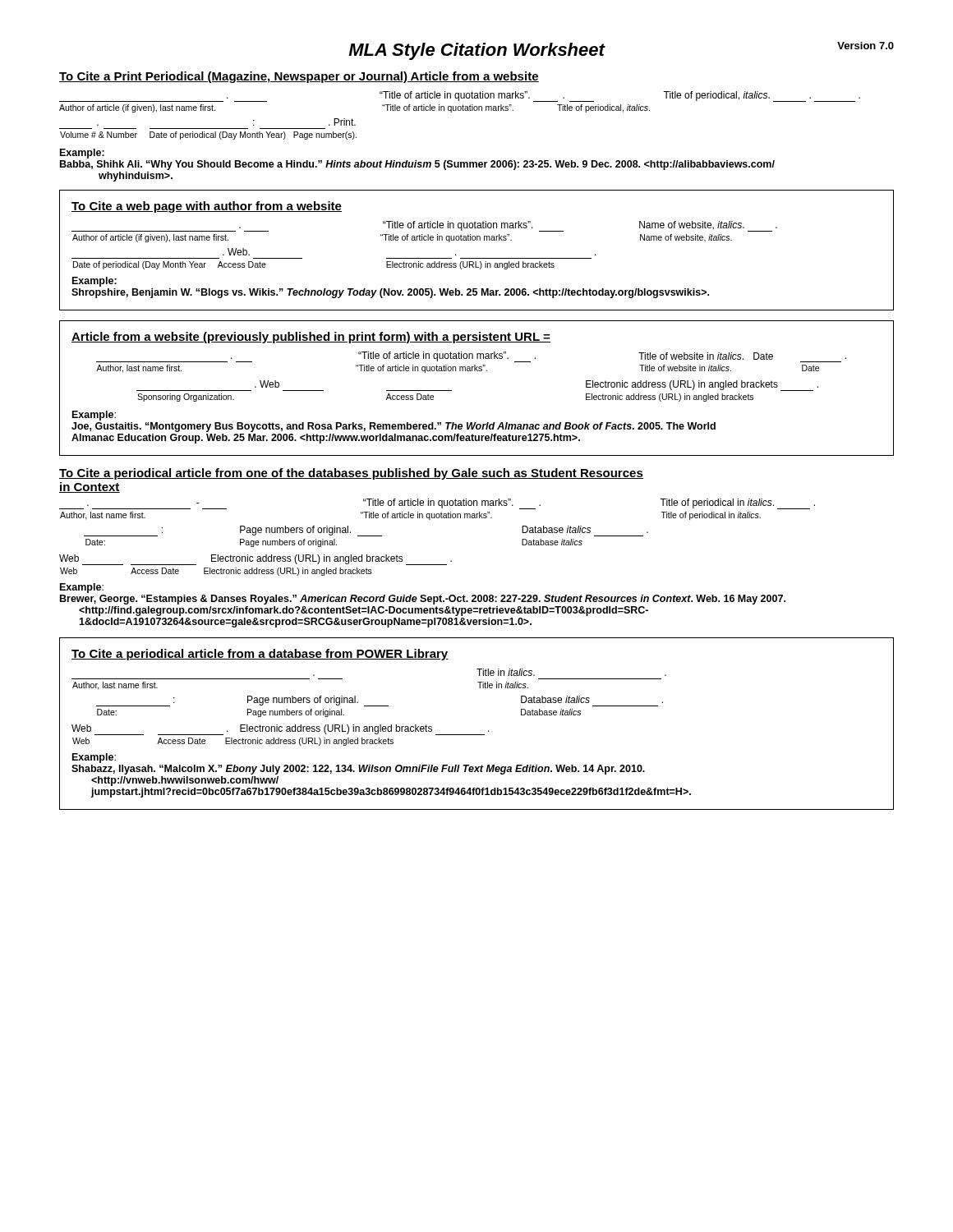The image size is (953, 1232).
Task: Point to the block beginning "Example: Joe, Gustaitis. “Montgomery"
Action: [x=394, y=426]
